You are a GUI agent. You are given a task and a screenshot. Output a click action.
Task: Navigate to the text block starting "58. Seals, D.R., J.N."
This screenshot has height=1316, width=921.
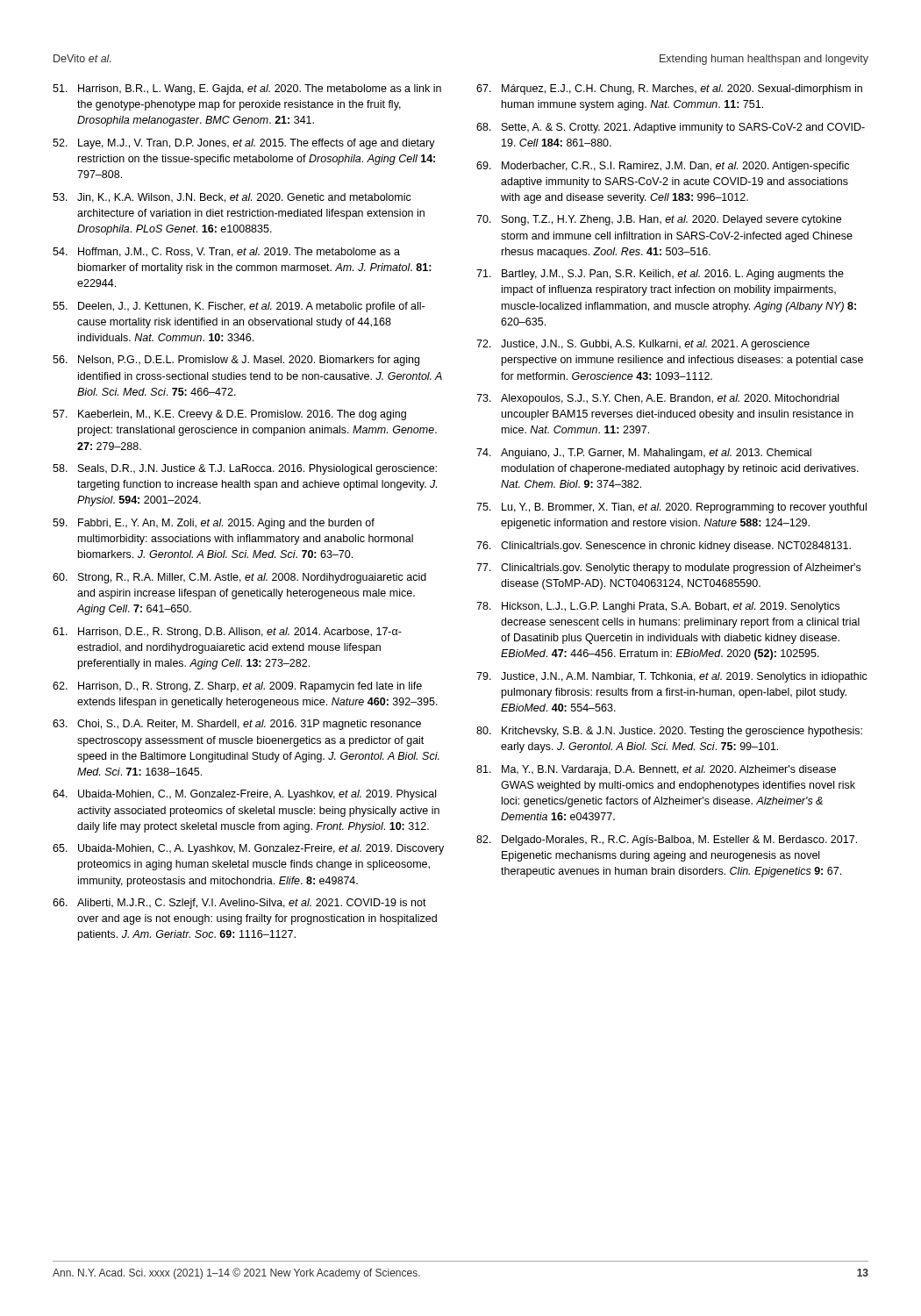(249, 485)
